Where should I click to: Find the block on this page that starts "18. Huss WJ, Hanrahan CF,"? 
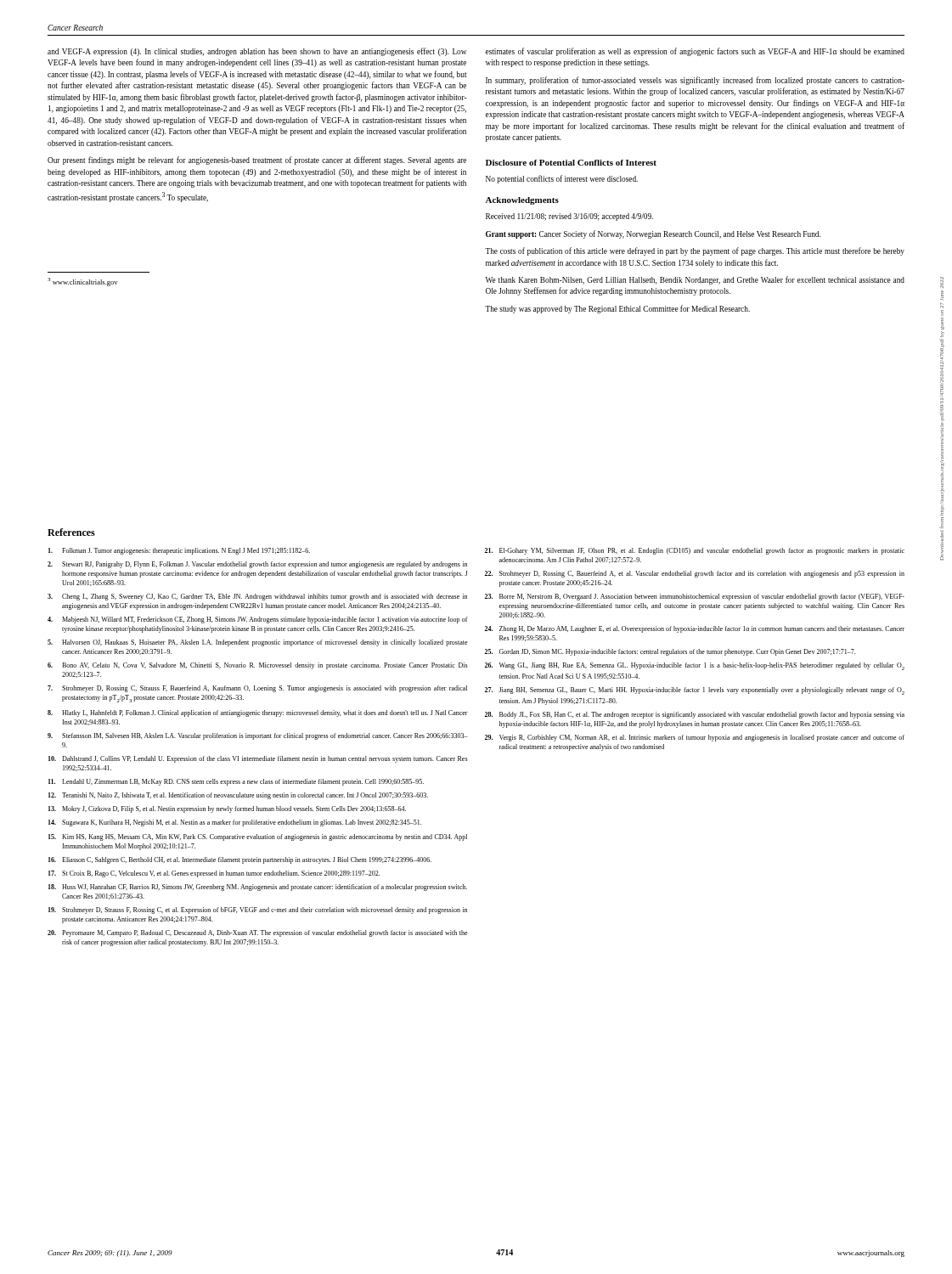pyautogui.click(x=258, y=891)
